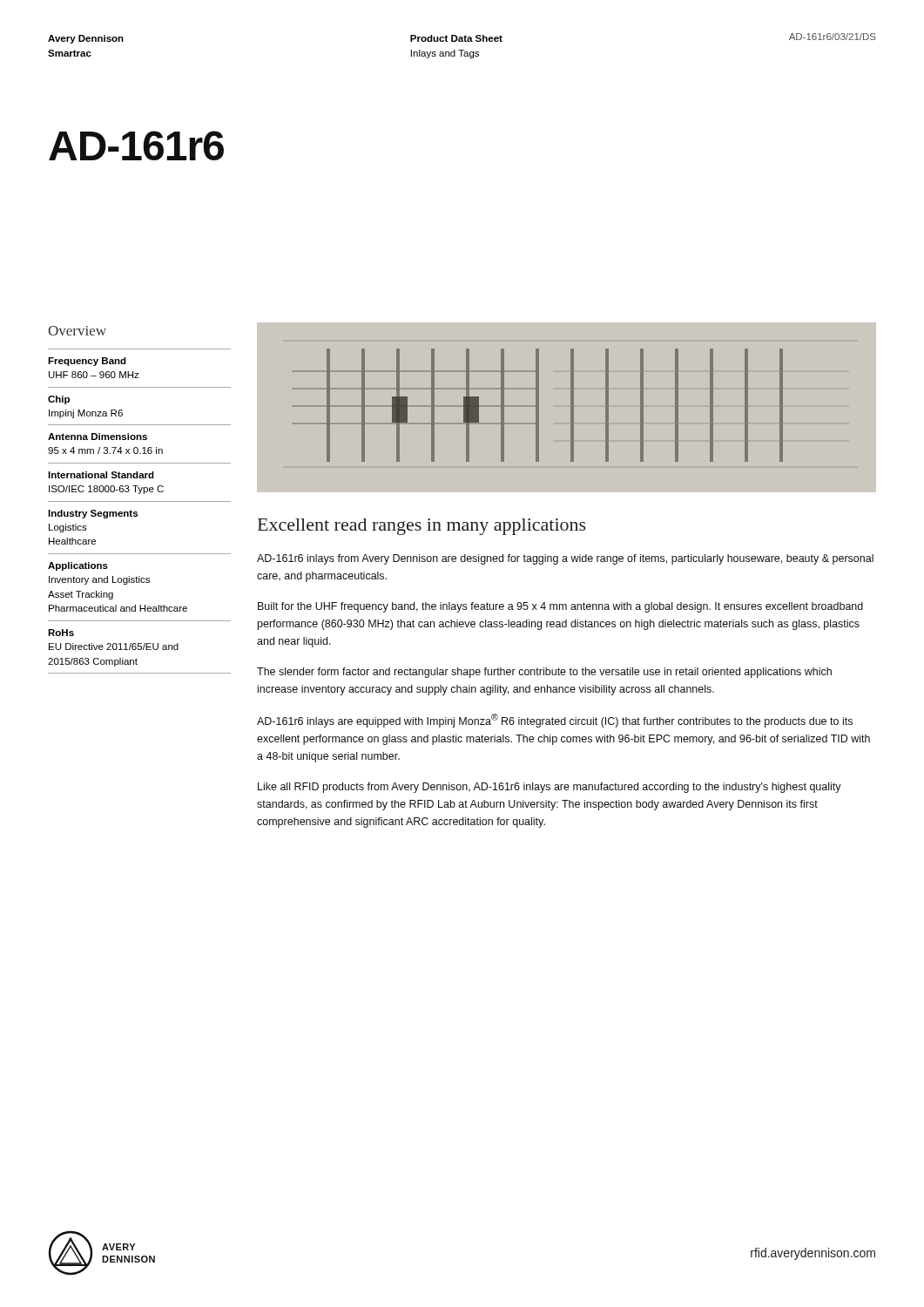The height and width of the screenshot is (1307, 924).
Task: Click on the block starting "Built for the UHF frequency"
Action: coord(560,624)
